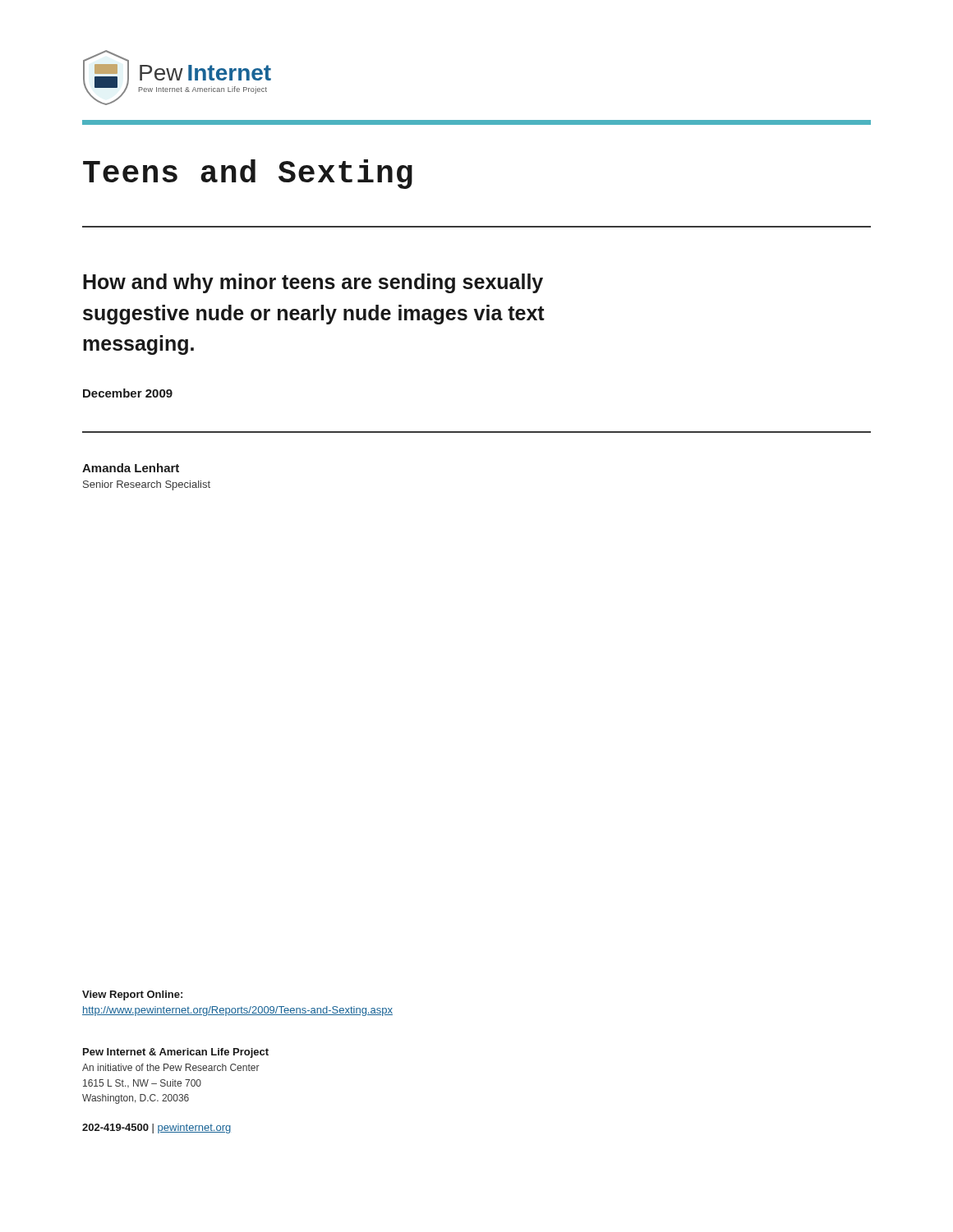The height and width of the screenshot is (1232, 953).
Task: Point to the block beginning "How and why minor teens are sending"
Action: pos(313,312)
